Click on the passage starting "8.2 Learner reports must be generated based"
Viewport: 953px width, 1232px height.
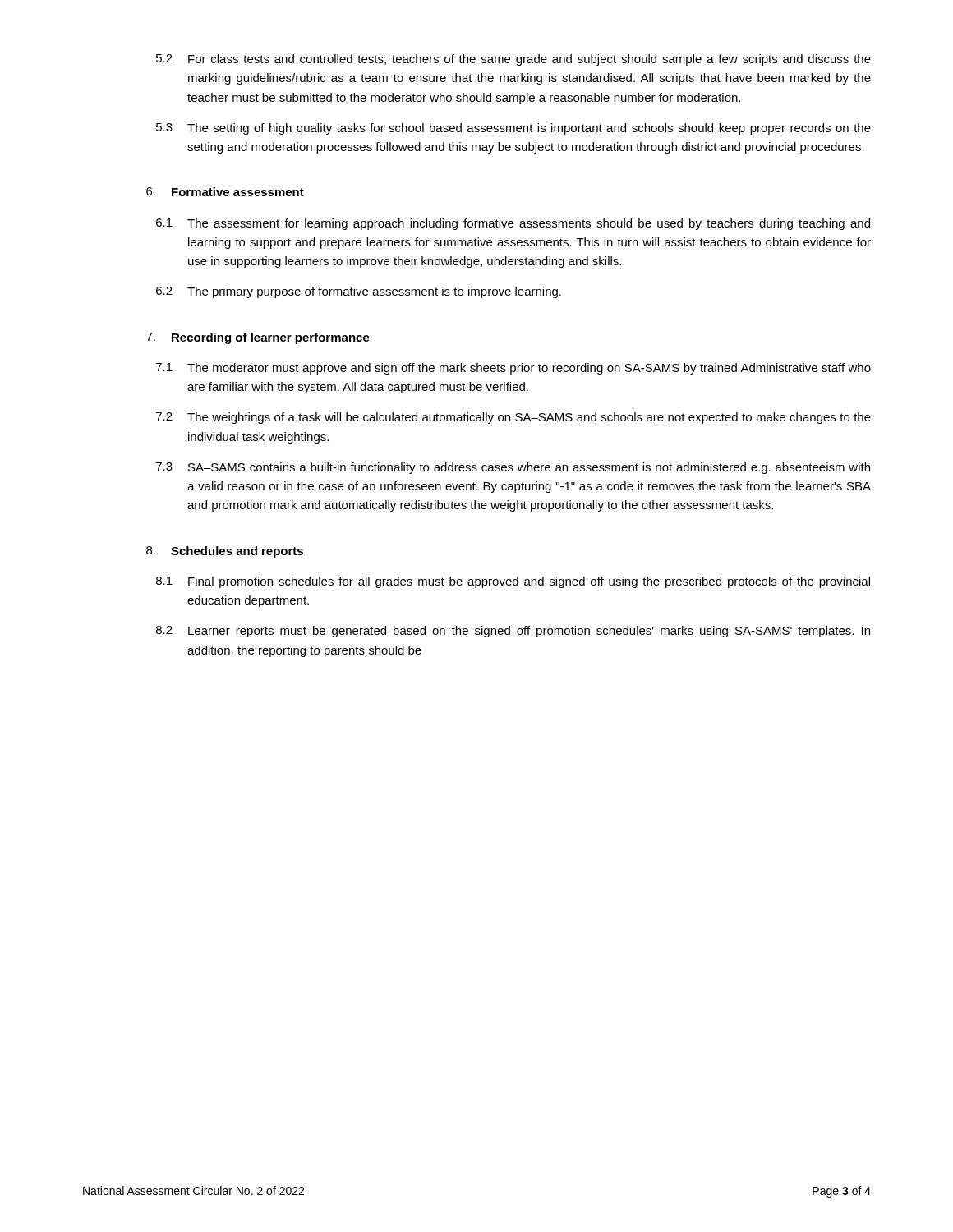(x=476, y=640)
